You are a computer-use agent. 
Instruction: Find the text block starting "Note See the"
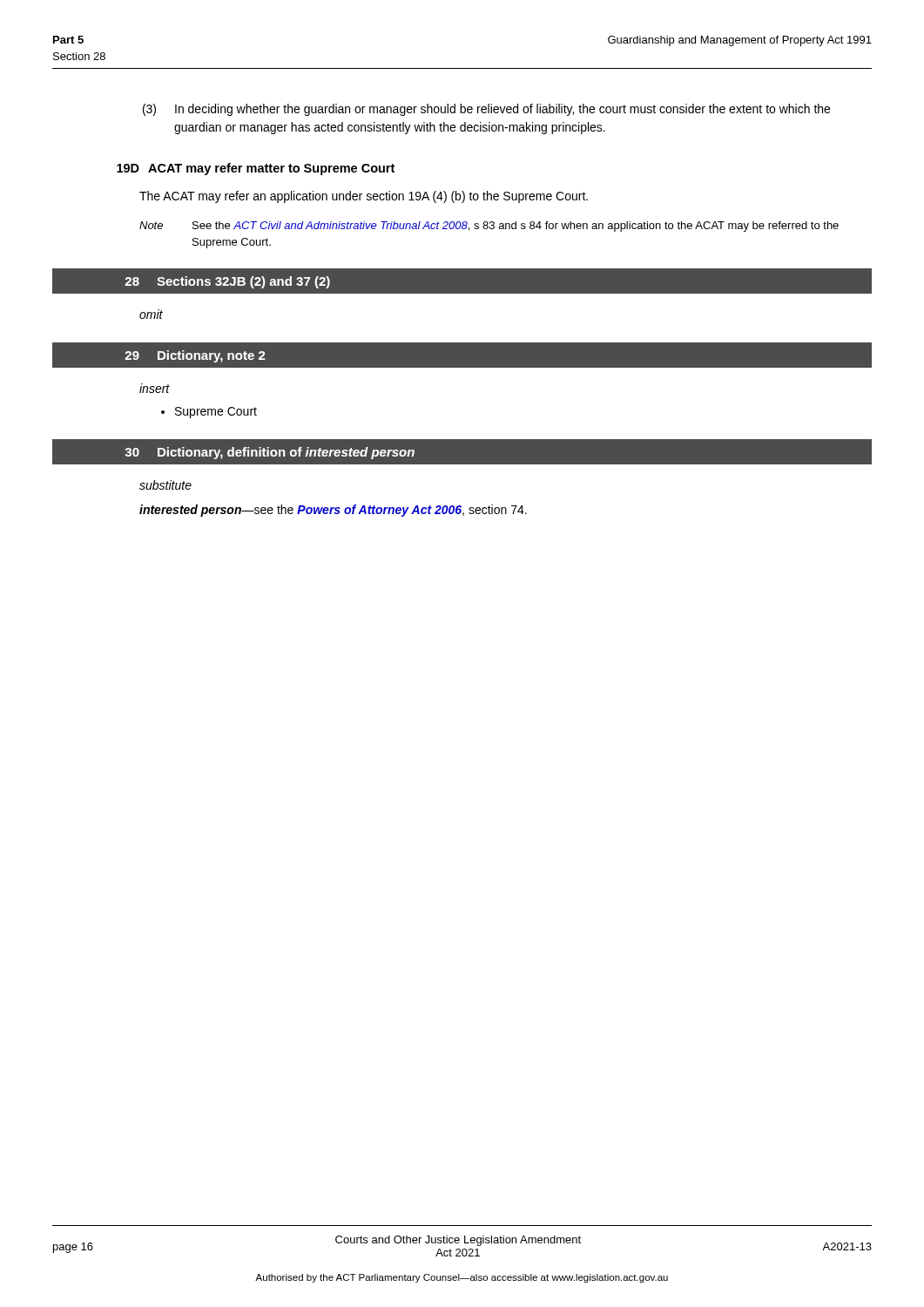[x=506, y=234]
